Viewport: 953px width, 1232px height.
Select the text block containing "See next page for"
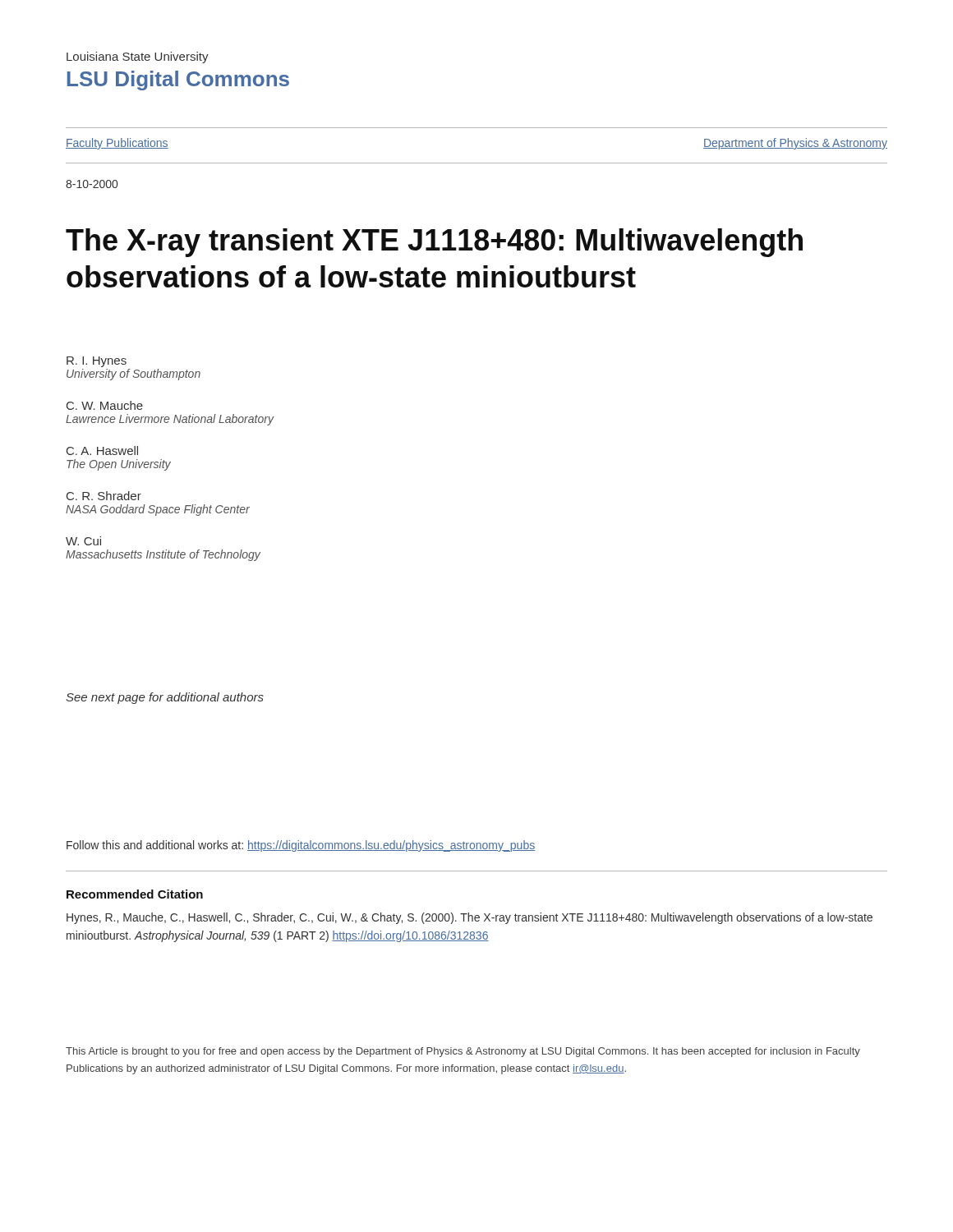(165, 697)
